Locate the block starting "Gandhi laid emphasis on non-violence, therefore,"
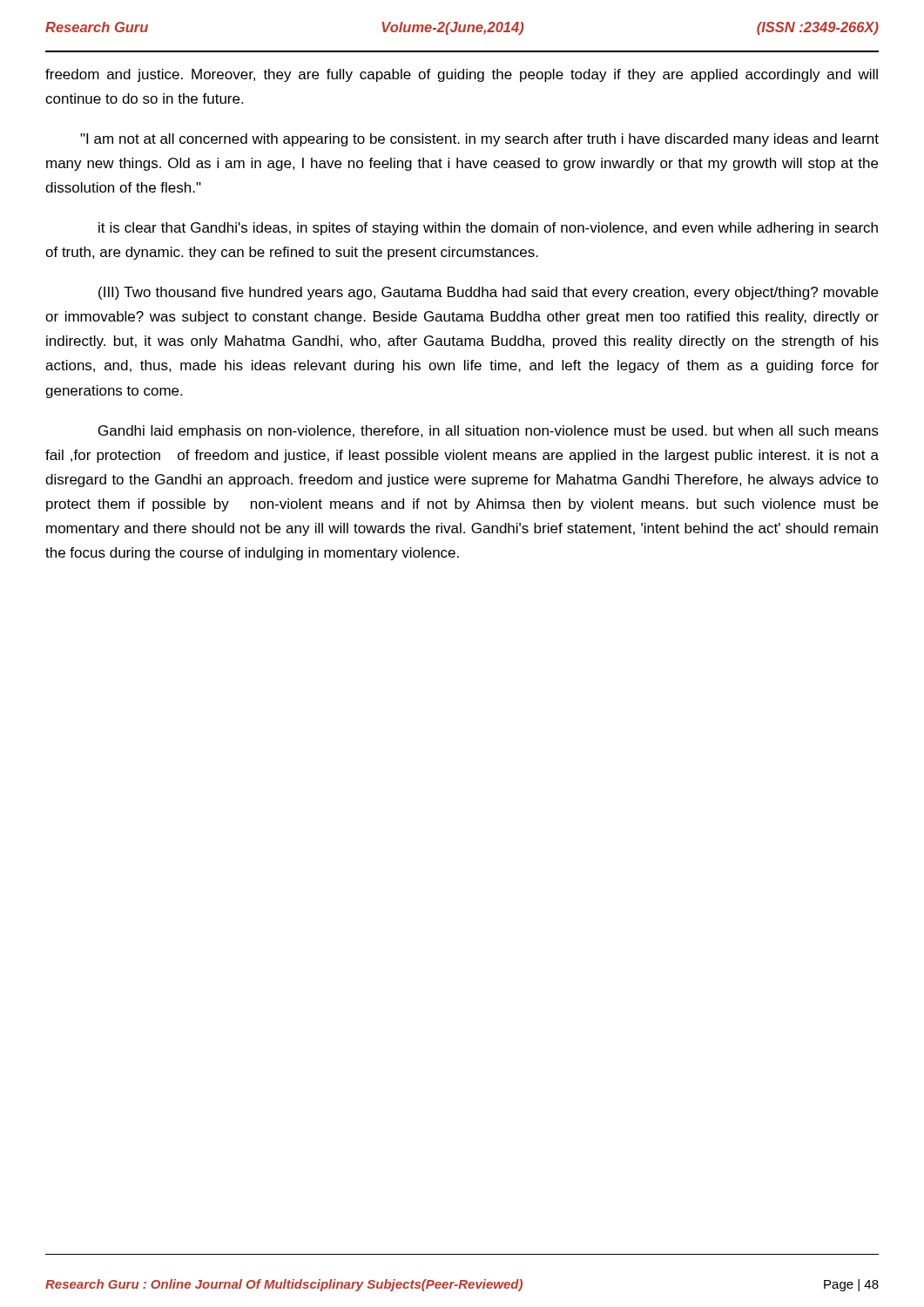924x1307 pixels. pyautogui.click(x=462, y=492)
